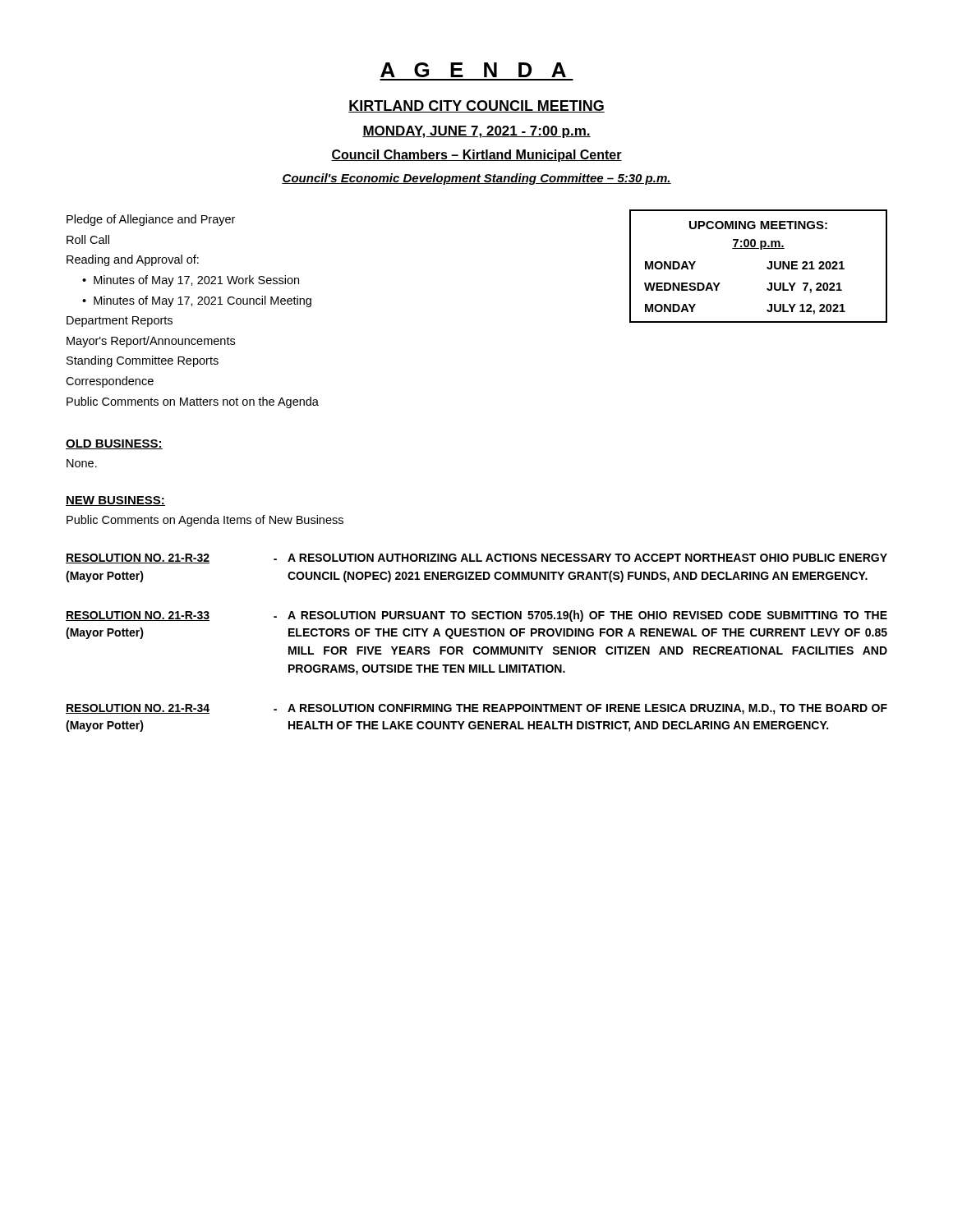Find the text block that says "RESOLUTION NO. 21-R-33"

tap(476, 642)
